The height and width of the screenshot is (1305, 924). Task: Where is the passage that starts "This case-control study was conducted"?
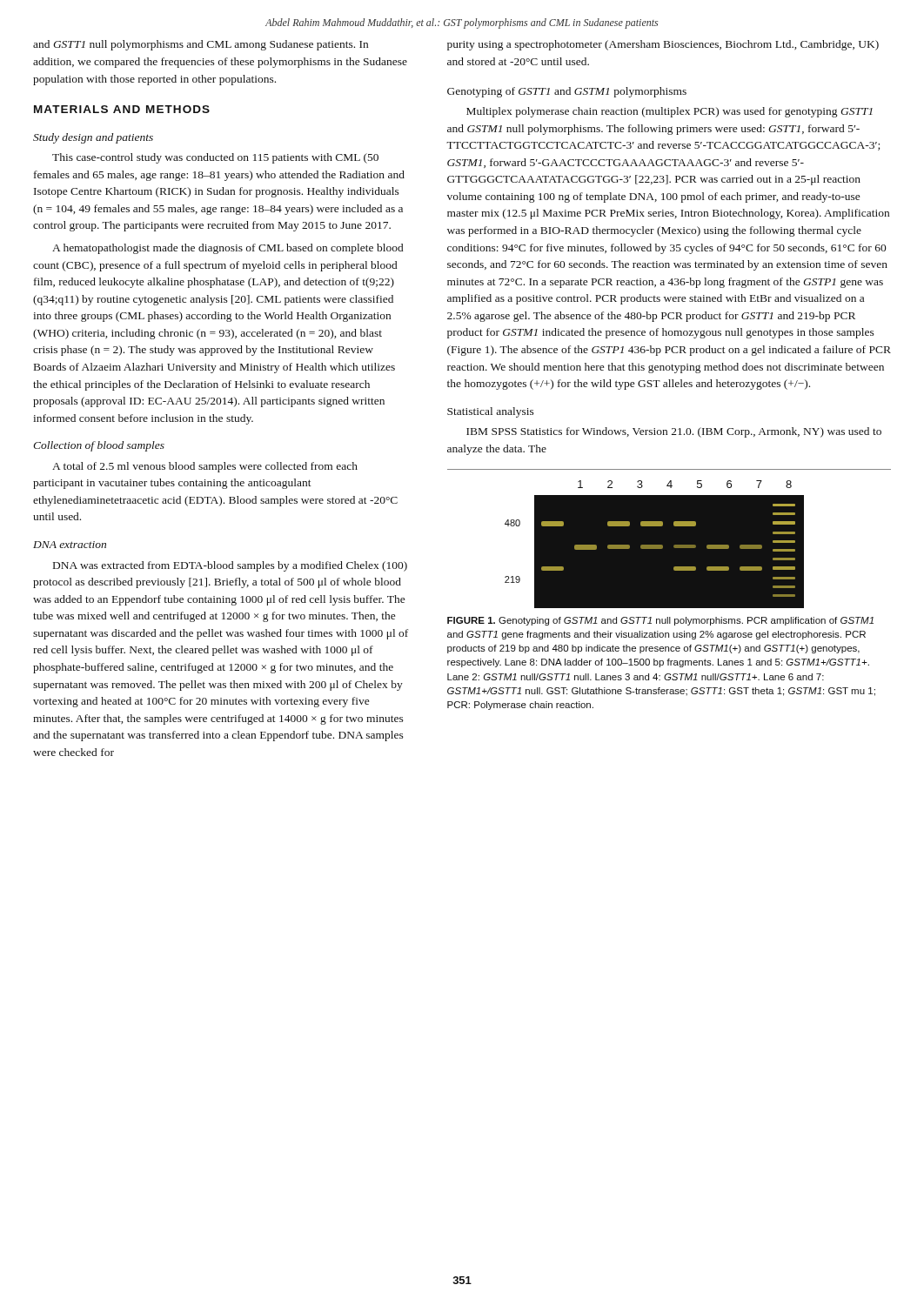point(221,288)
